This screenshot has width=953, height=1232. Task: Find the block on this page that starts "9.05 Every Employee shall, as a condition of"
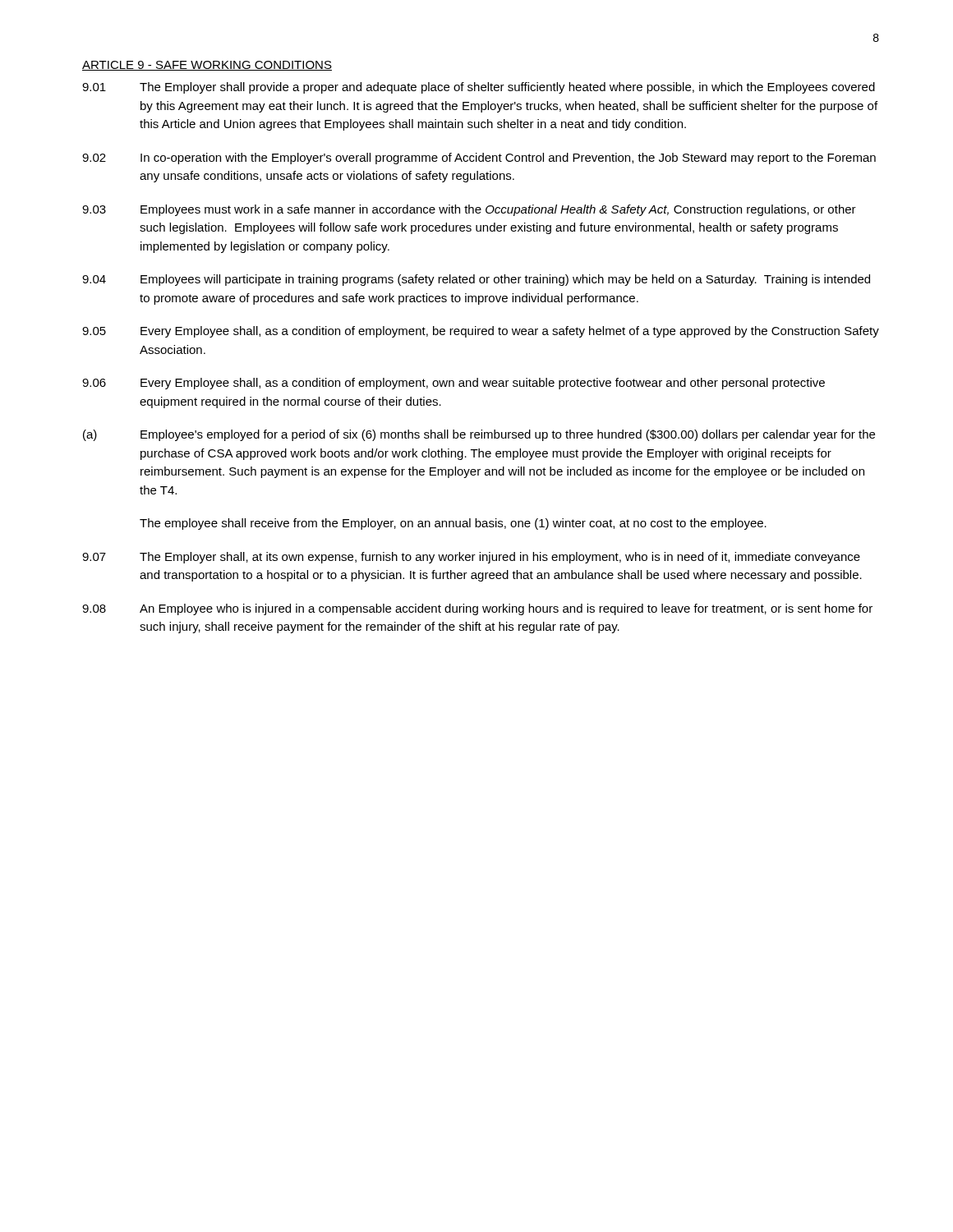point(481,340)
